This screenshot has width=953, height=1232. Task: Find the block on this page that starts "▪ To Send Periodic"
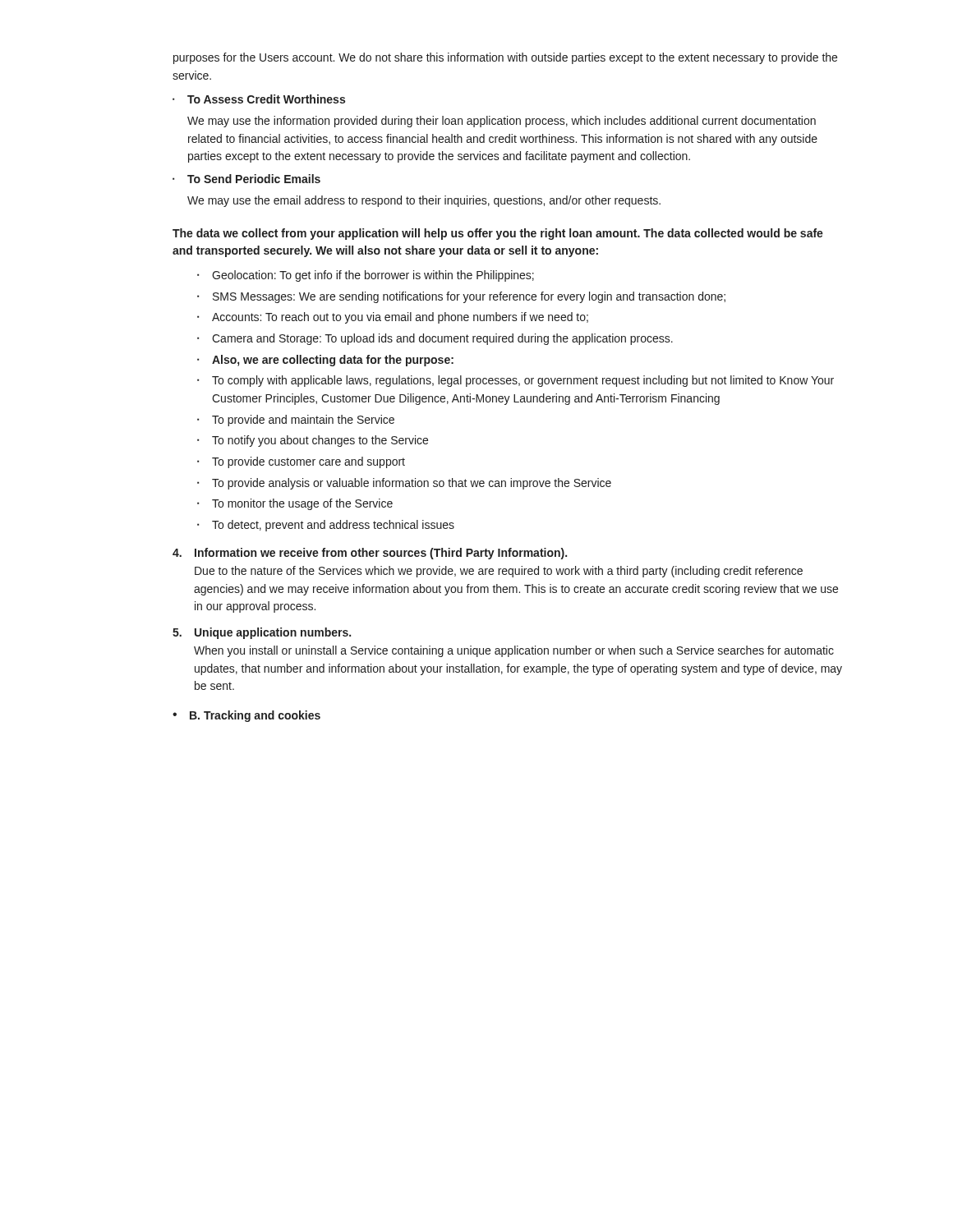pyautogui.click(x=509, y=190)
